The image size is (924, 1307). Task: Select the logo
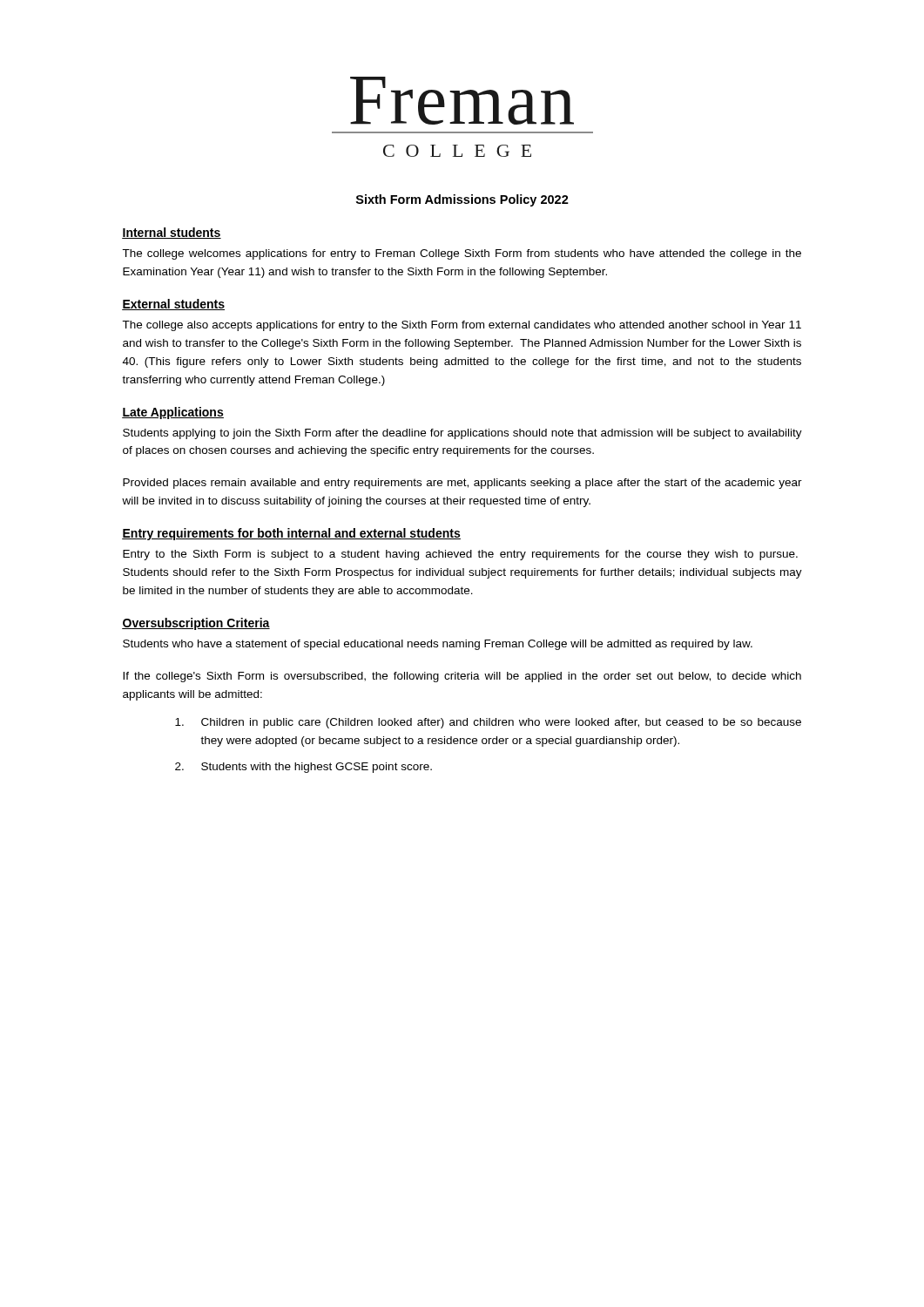click(462, 110)
